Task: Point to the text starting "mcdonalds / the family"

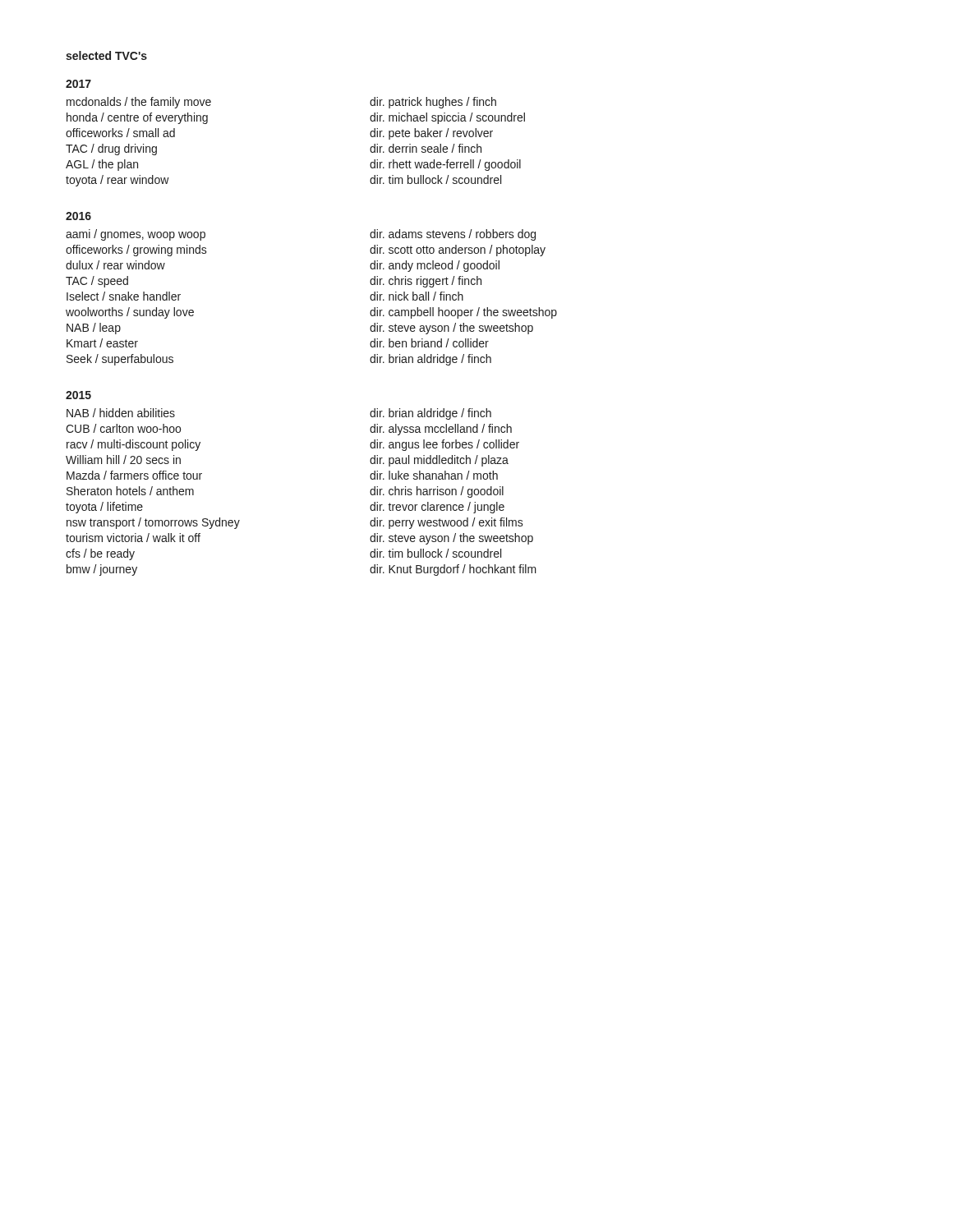Action: [136, 102]
